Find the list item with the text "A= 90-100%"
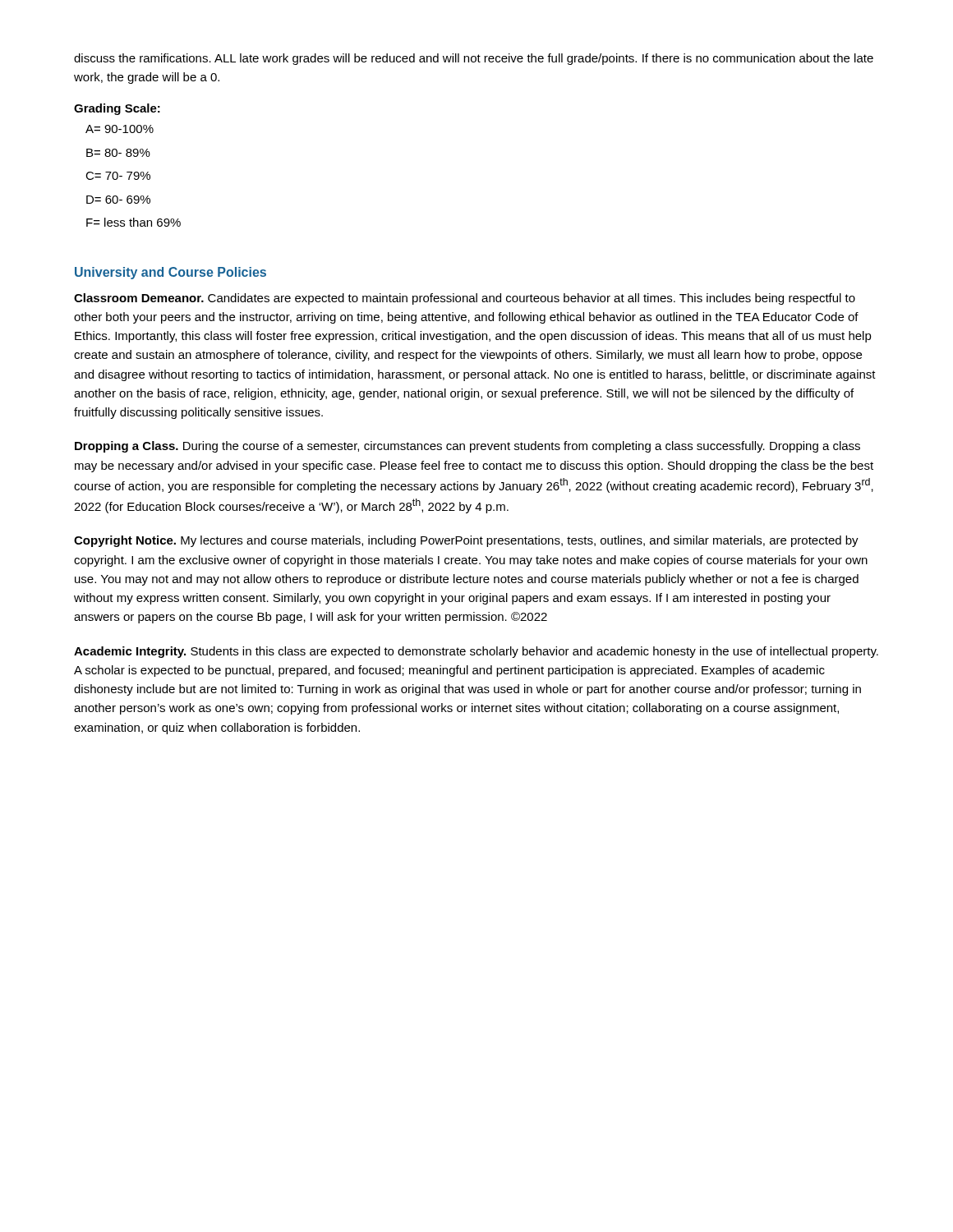Screen dimensions: 1232x953 [x=120, y=129]
